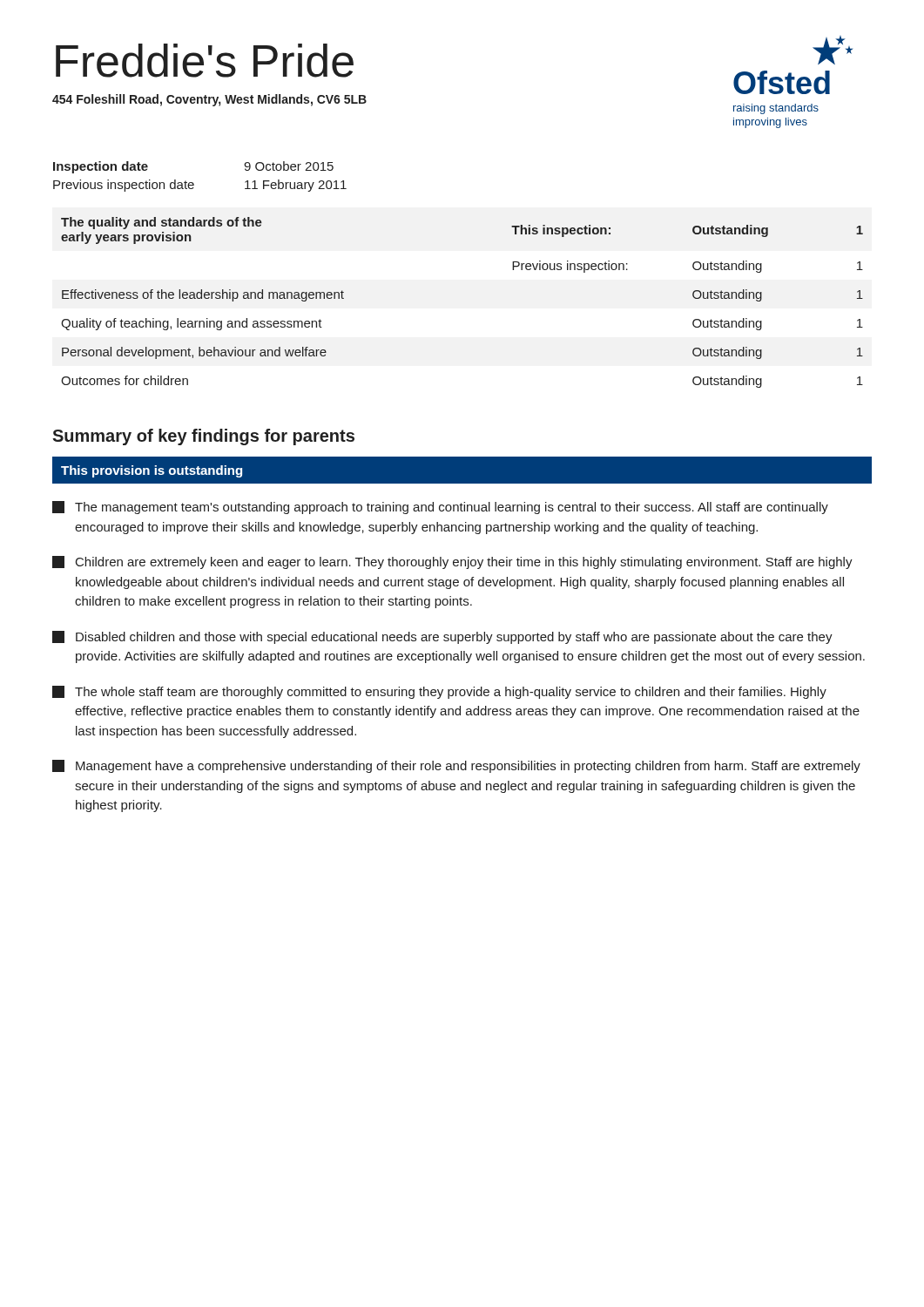924x1307 pixels.
Task: Navigate to the text block starting "Summary of key"
Action: coord(203,437)
